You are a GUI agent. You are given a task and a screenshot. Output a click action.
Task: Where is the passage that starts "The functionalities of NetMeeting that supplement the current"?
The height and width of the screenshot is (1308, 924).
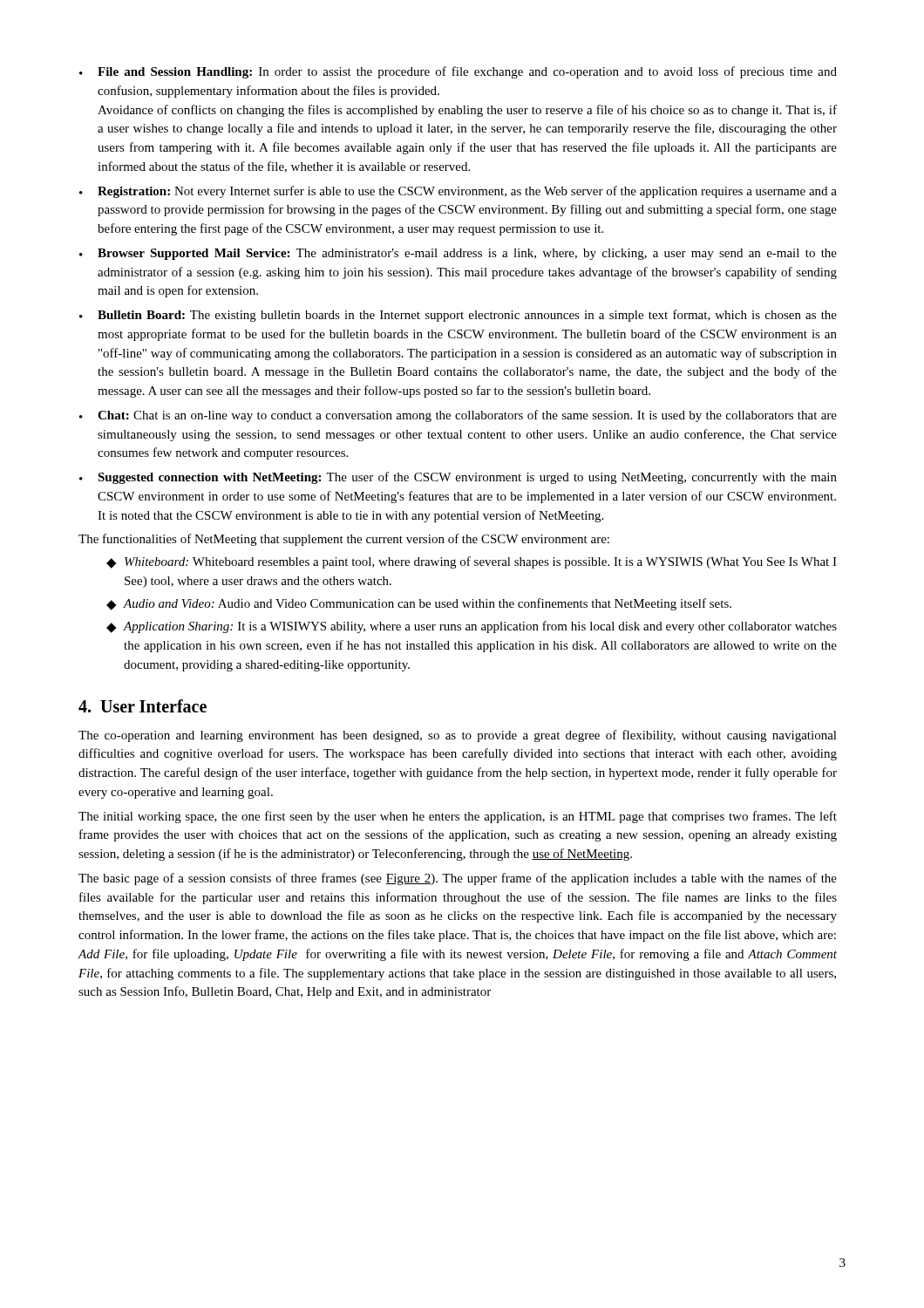coord(344,539)
